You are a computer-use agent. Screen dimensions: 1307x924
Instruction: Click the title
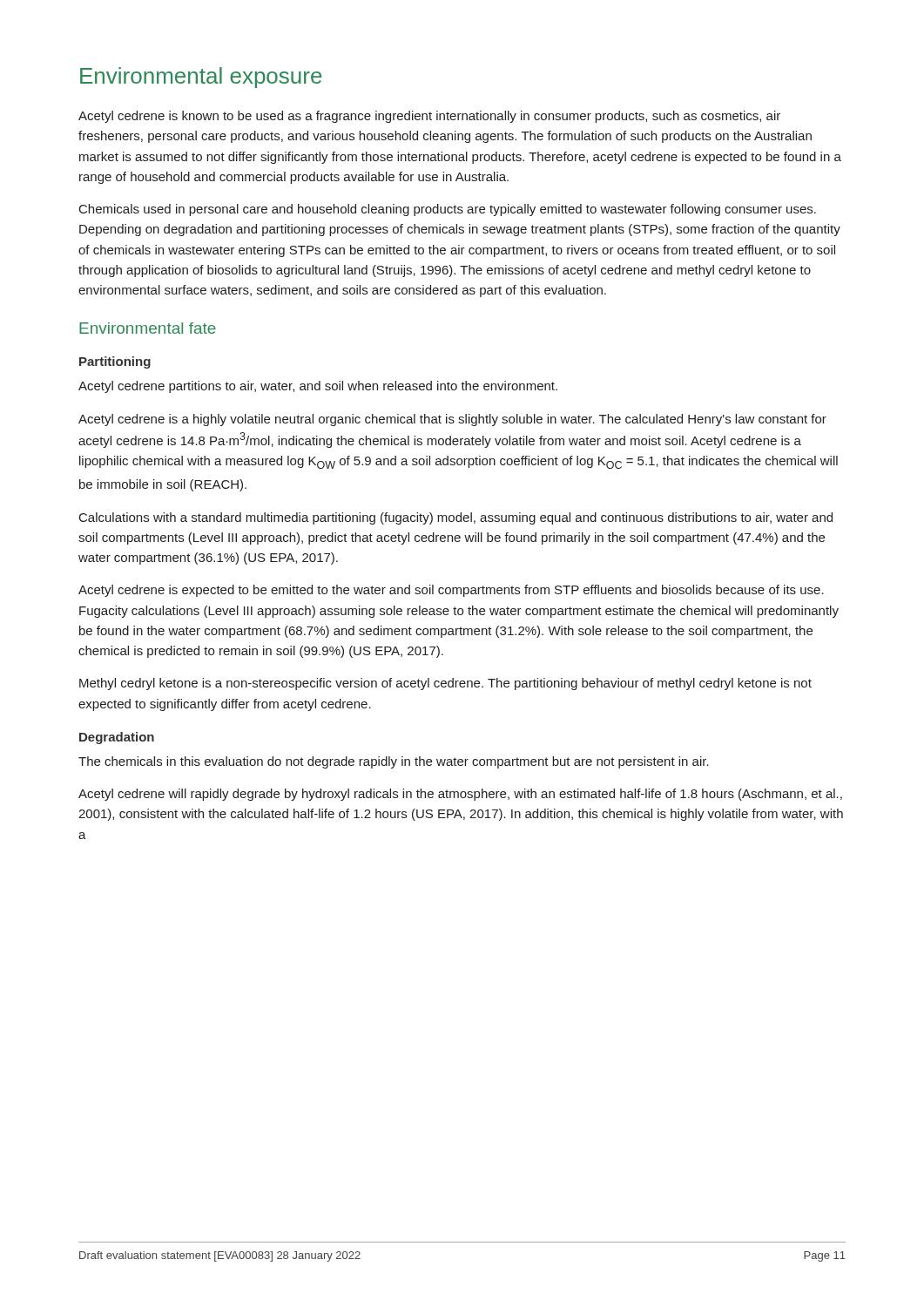coord(462,76)
